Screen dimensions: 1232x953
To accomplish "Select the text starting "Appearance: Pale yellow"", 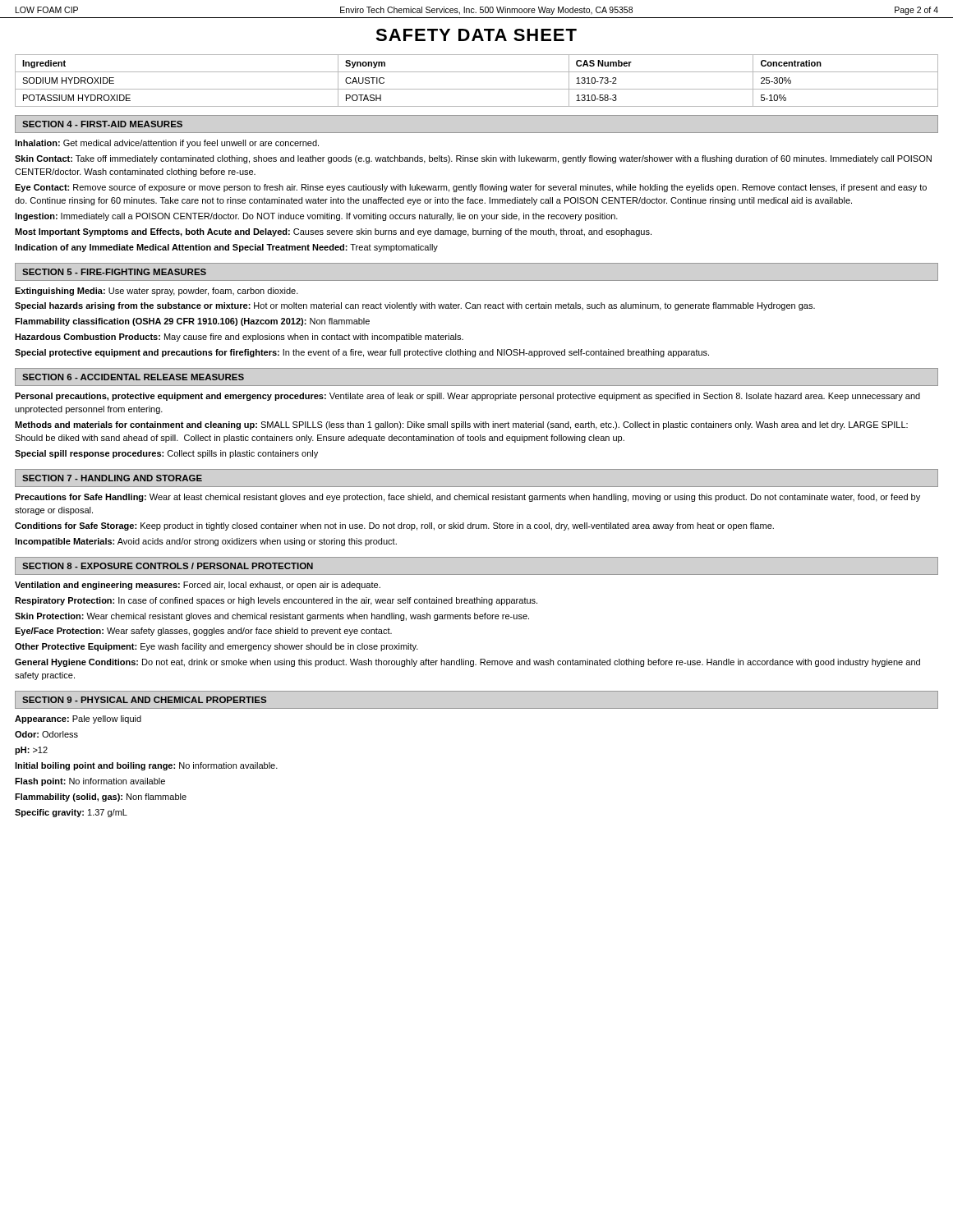I will 78,719.
